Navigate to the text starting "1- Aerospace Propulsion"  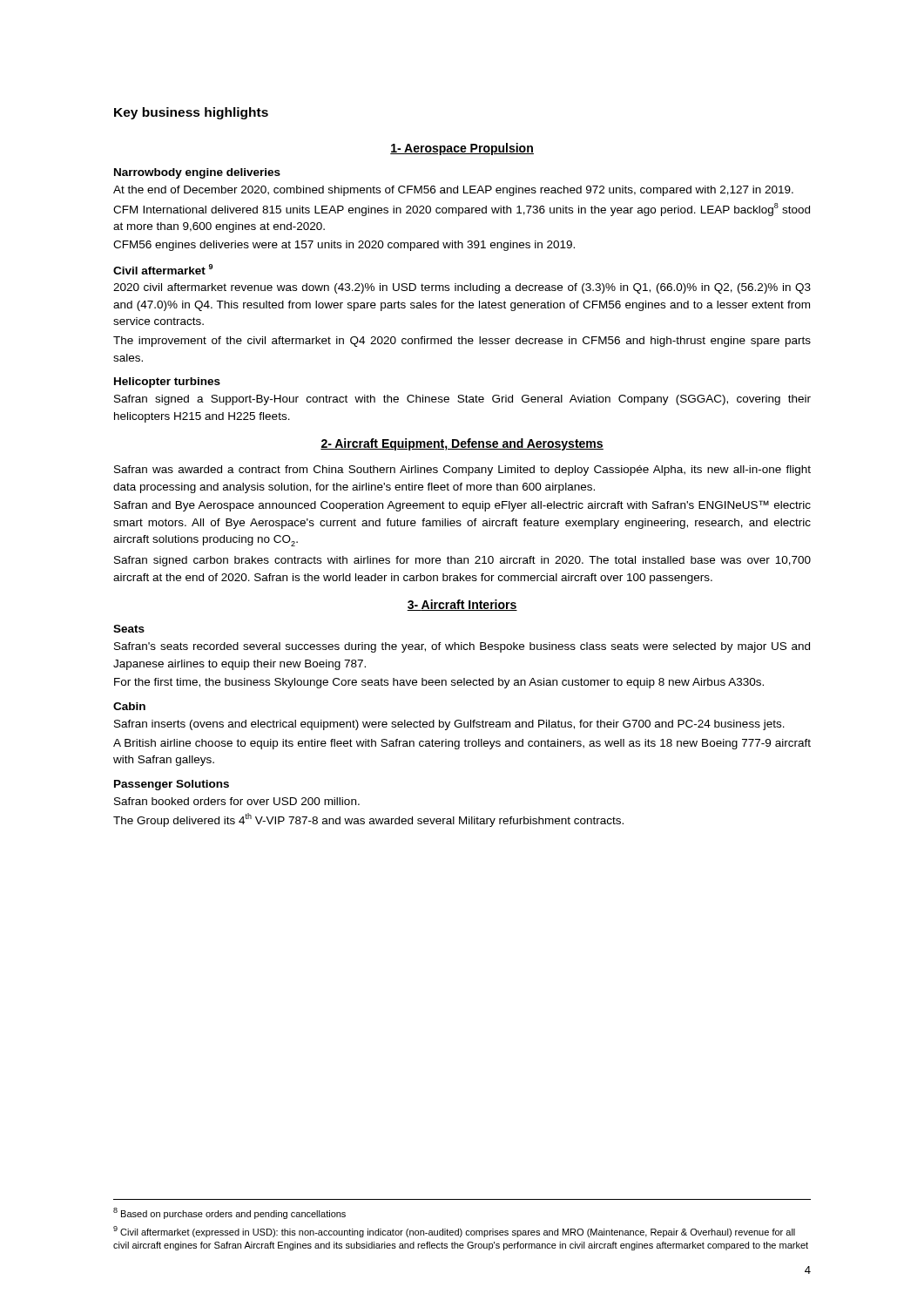(x=462, y=148)
